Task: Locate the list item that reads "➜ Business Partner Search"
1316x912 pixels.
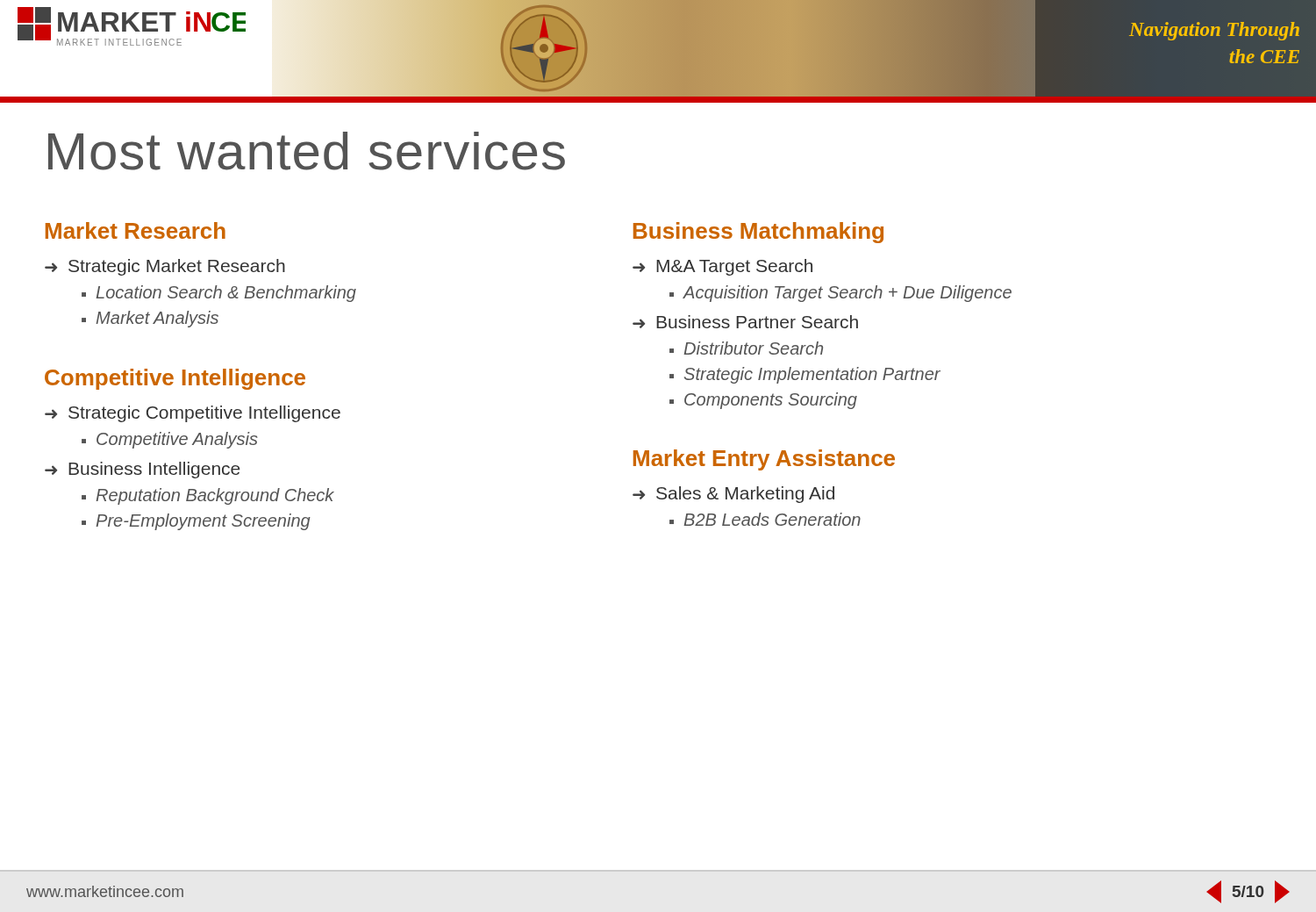Action: (x=745, y=323)
